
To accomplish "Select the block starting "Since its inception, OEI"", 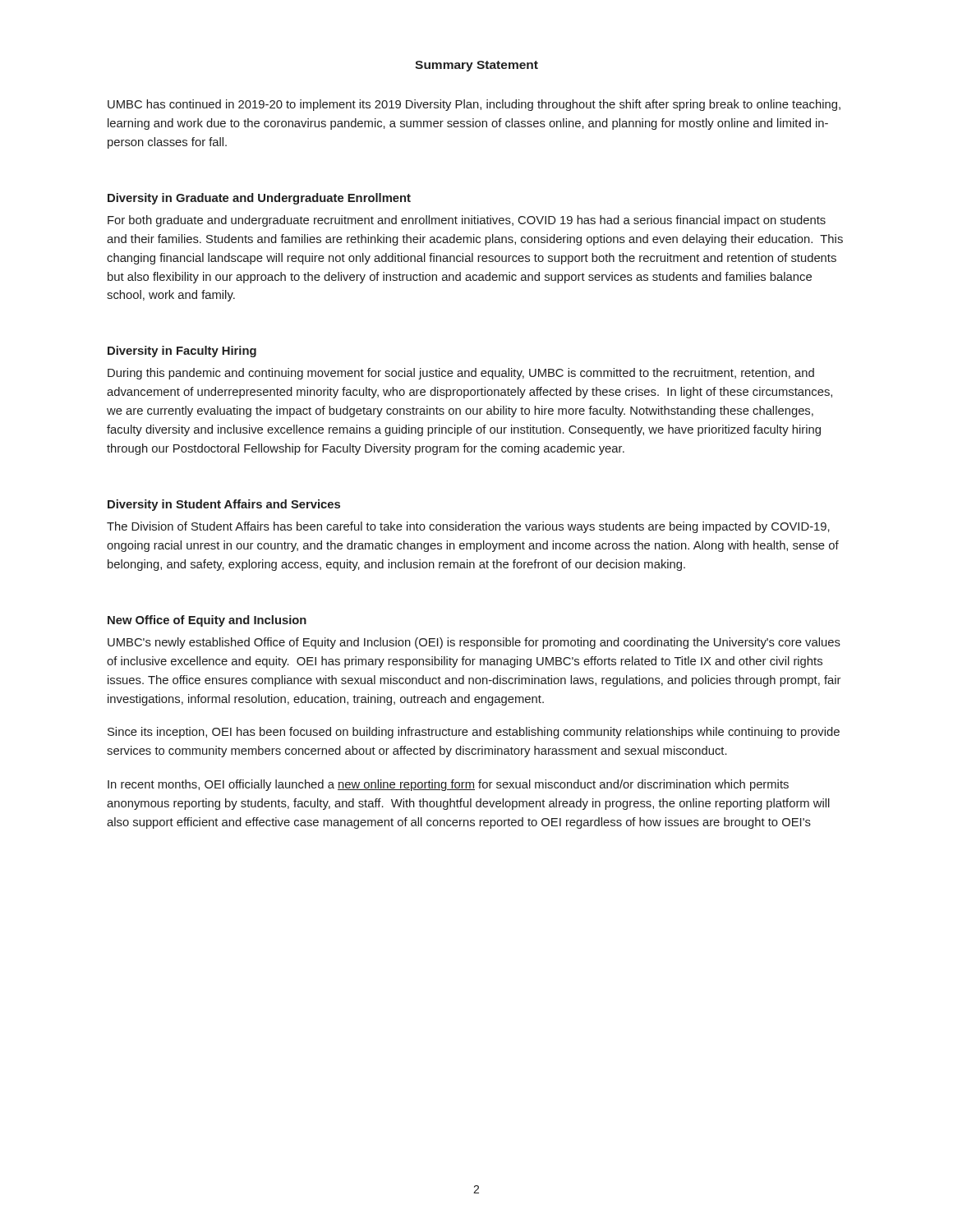I will [x=473, y=742].
